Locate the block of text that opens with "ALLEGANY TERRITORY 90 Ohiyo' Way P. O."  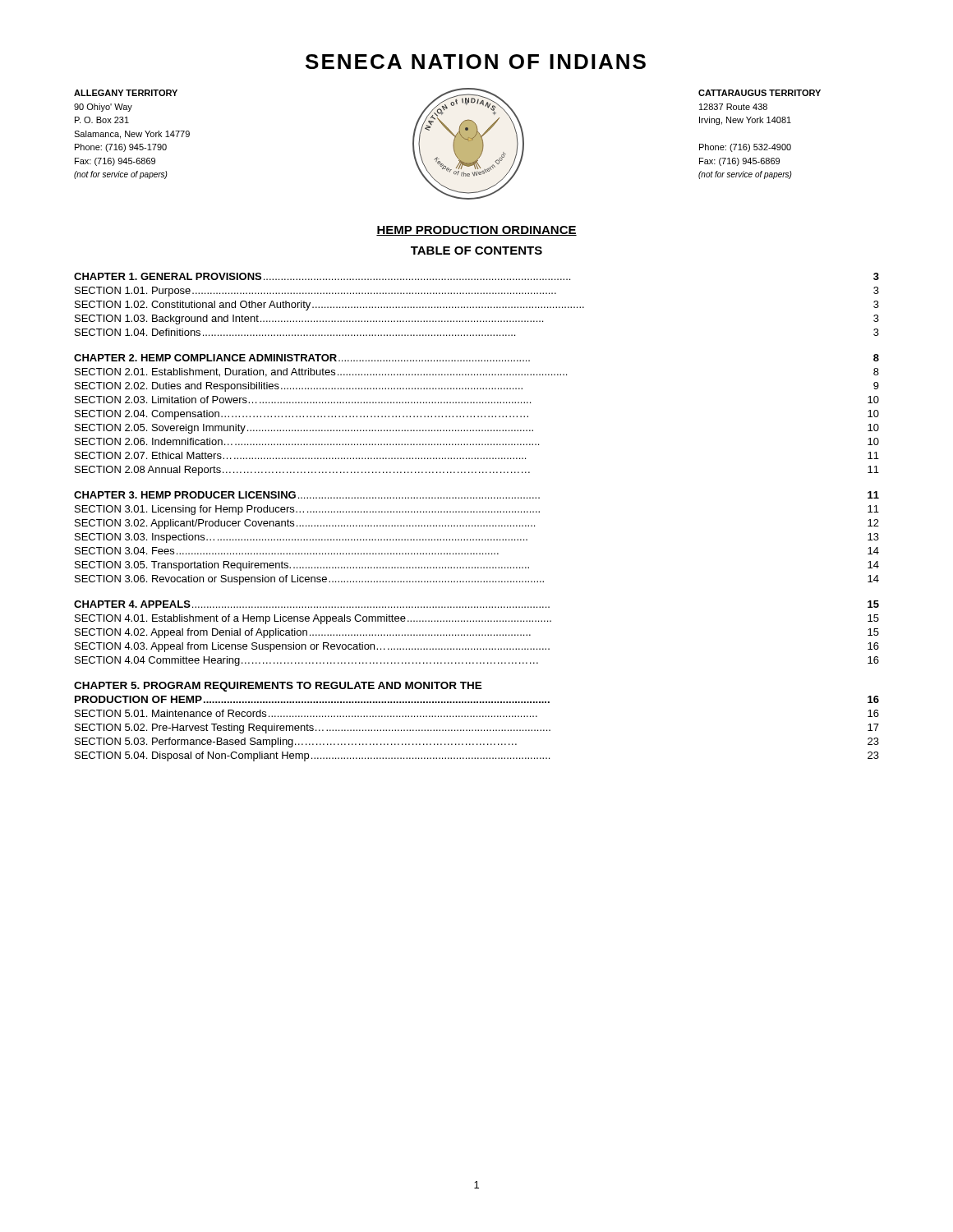132,133
